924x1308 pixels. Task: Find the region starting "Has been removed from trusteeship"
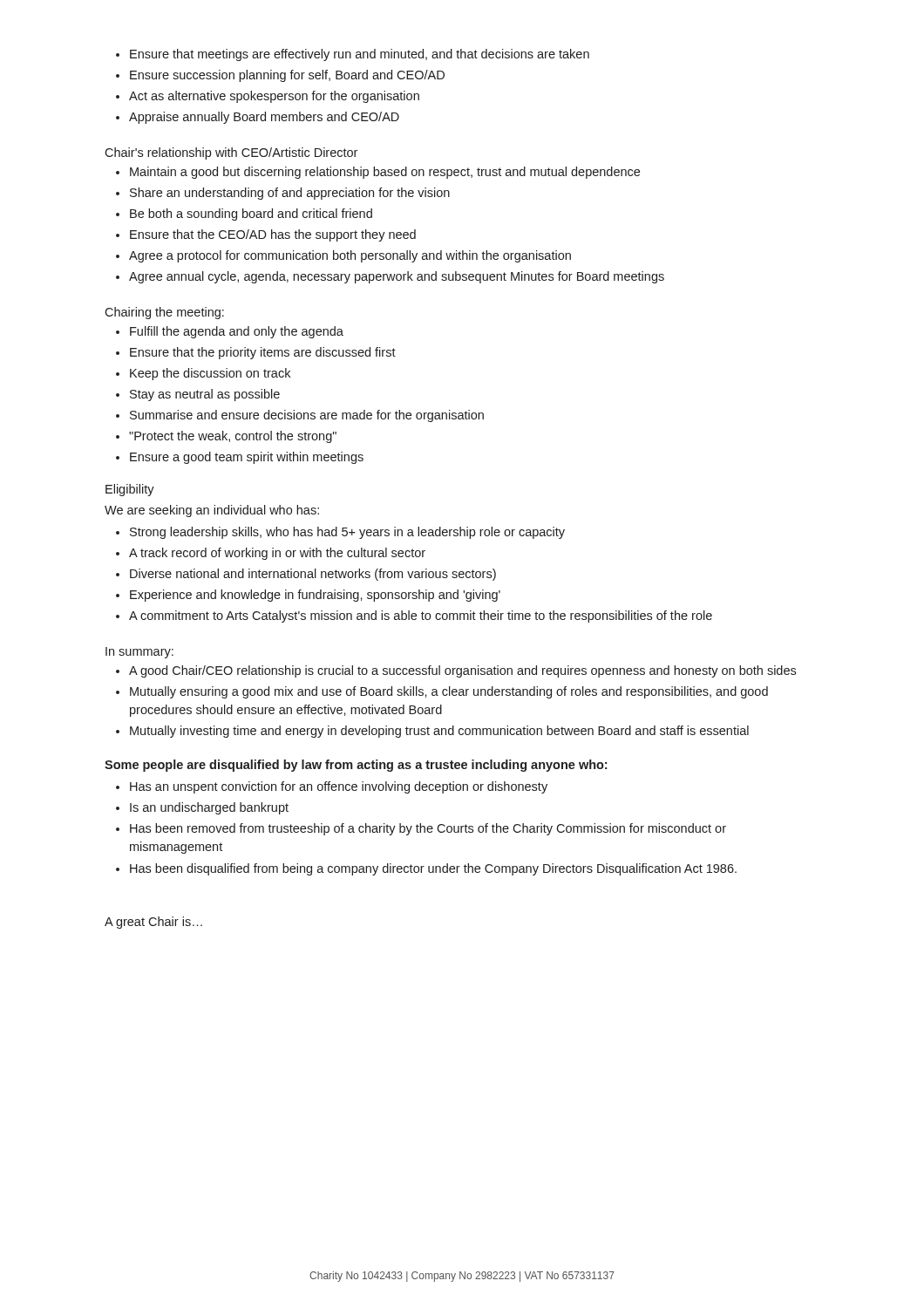point(474,838)
